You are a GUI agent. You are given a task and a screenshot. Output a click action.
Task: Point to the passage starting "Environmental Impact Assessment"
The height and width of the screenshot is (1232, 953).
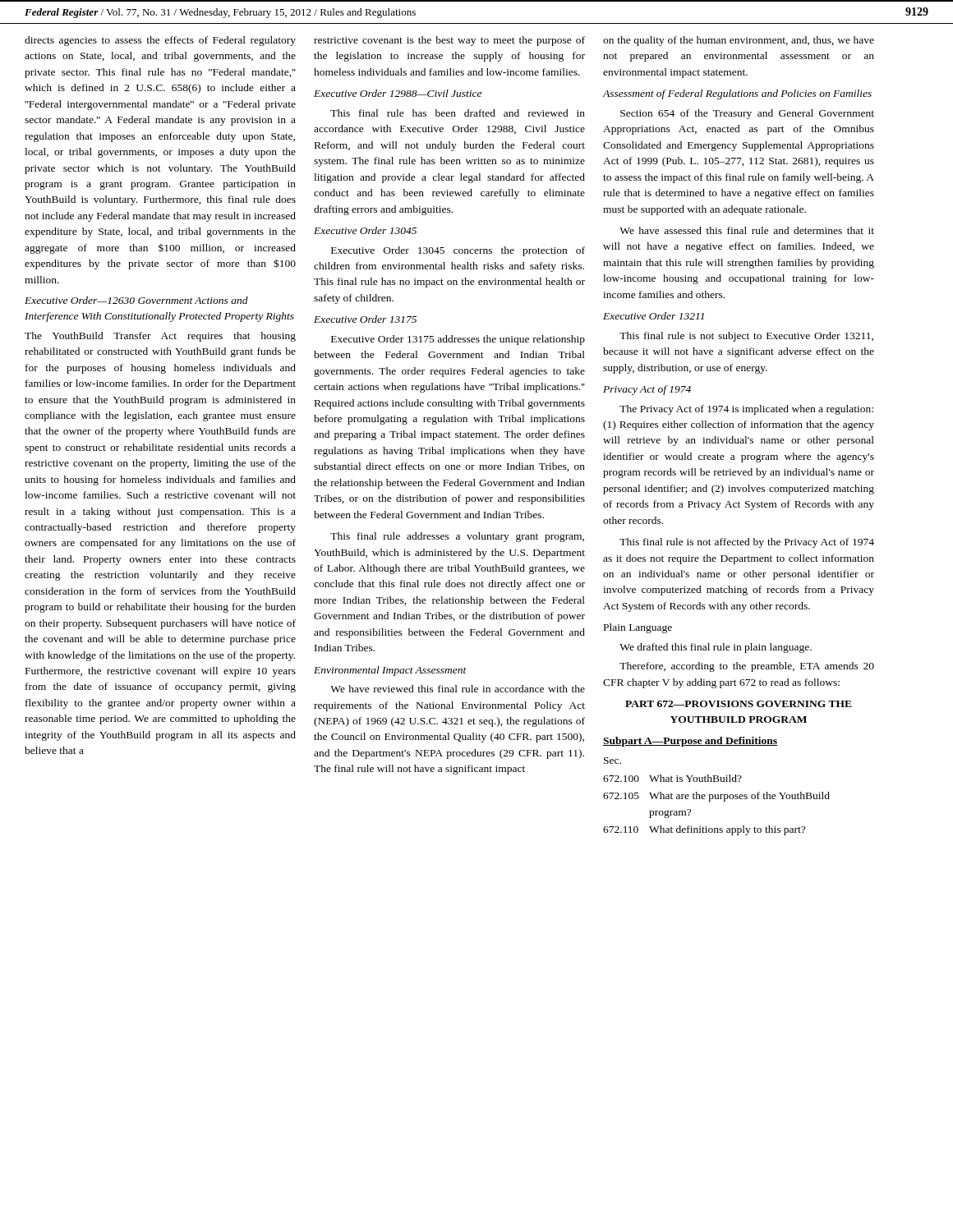click(390, 669)
